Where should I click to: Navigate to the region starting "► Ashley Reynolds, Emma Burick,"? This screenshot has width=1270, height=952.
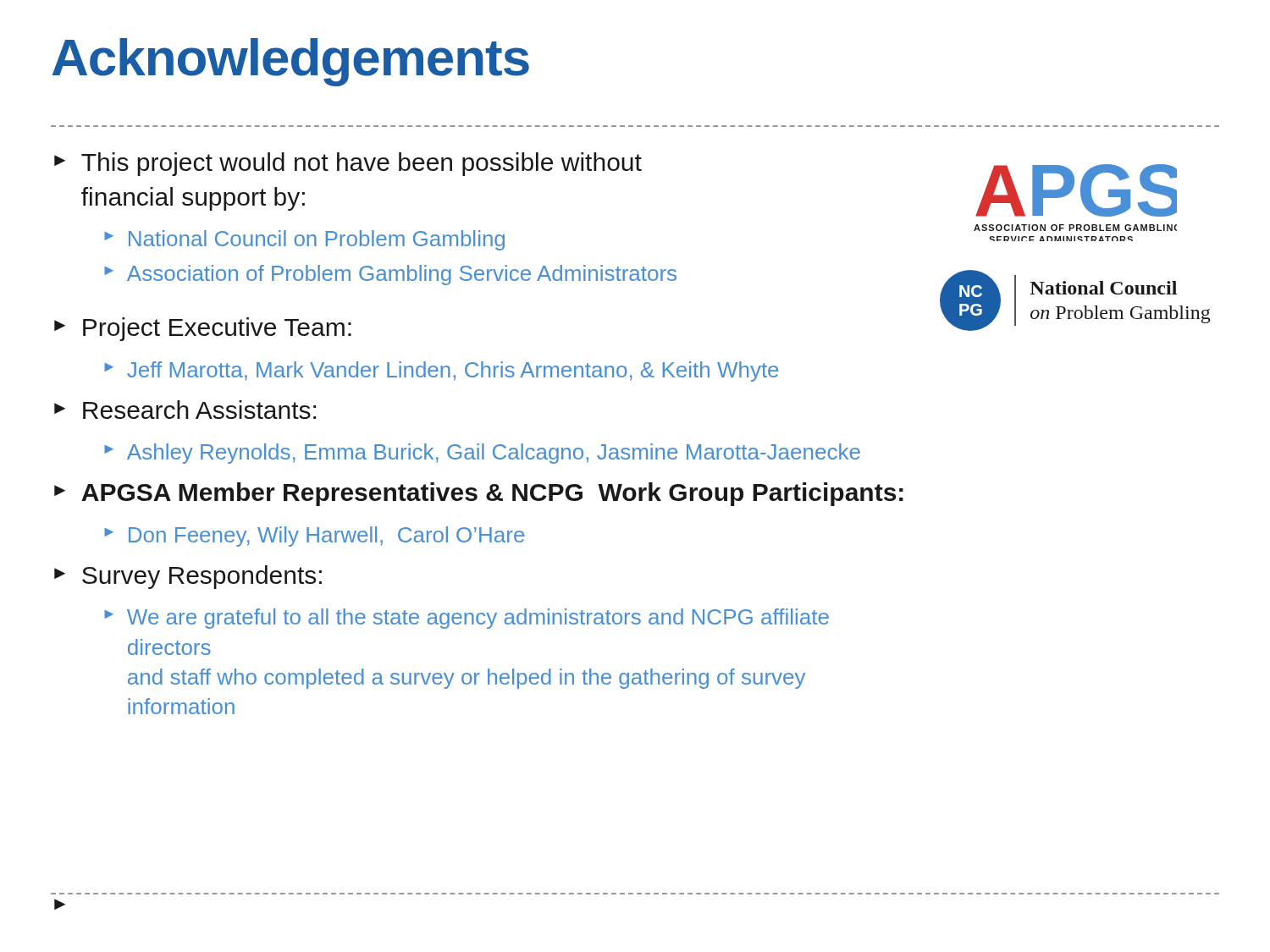pyautogui.click(x=481, y=453)
